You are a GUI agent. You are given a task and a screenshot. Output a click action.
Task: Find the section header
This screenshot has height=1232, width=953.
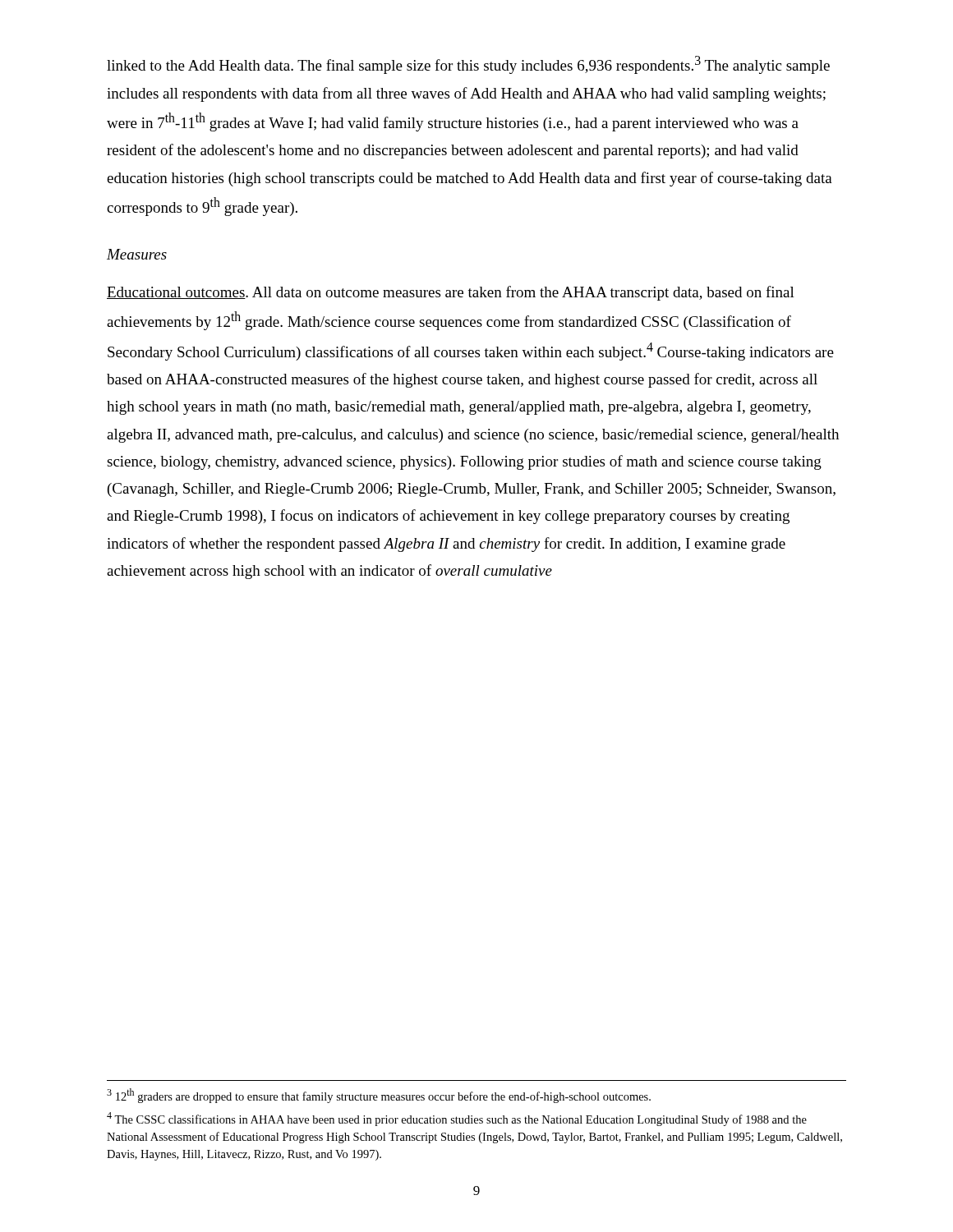[x=137, y=255]
